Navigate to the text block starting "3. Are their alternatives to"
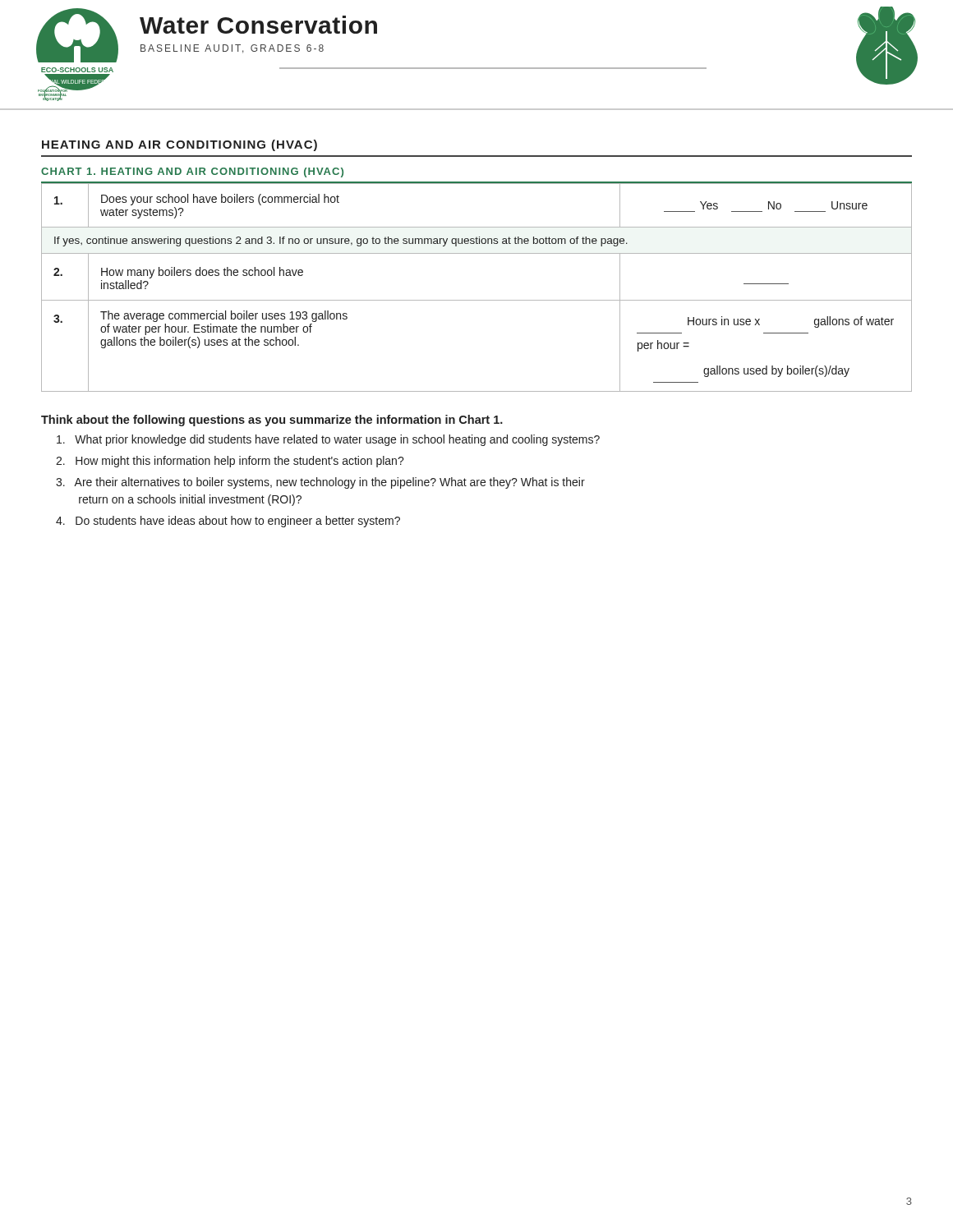Image resolution: width=953 pixels, height=1232 pixels. [x=320, y=491]
